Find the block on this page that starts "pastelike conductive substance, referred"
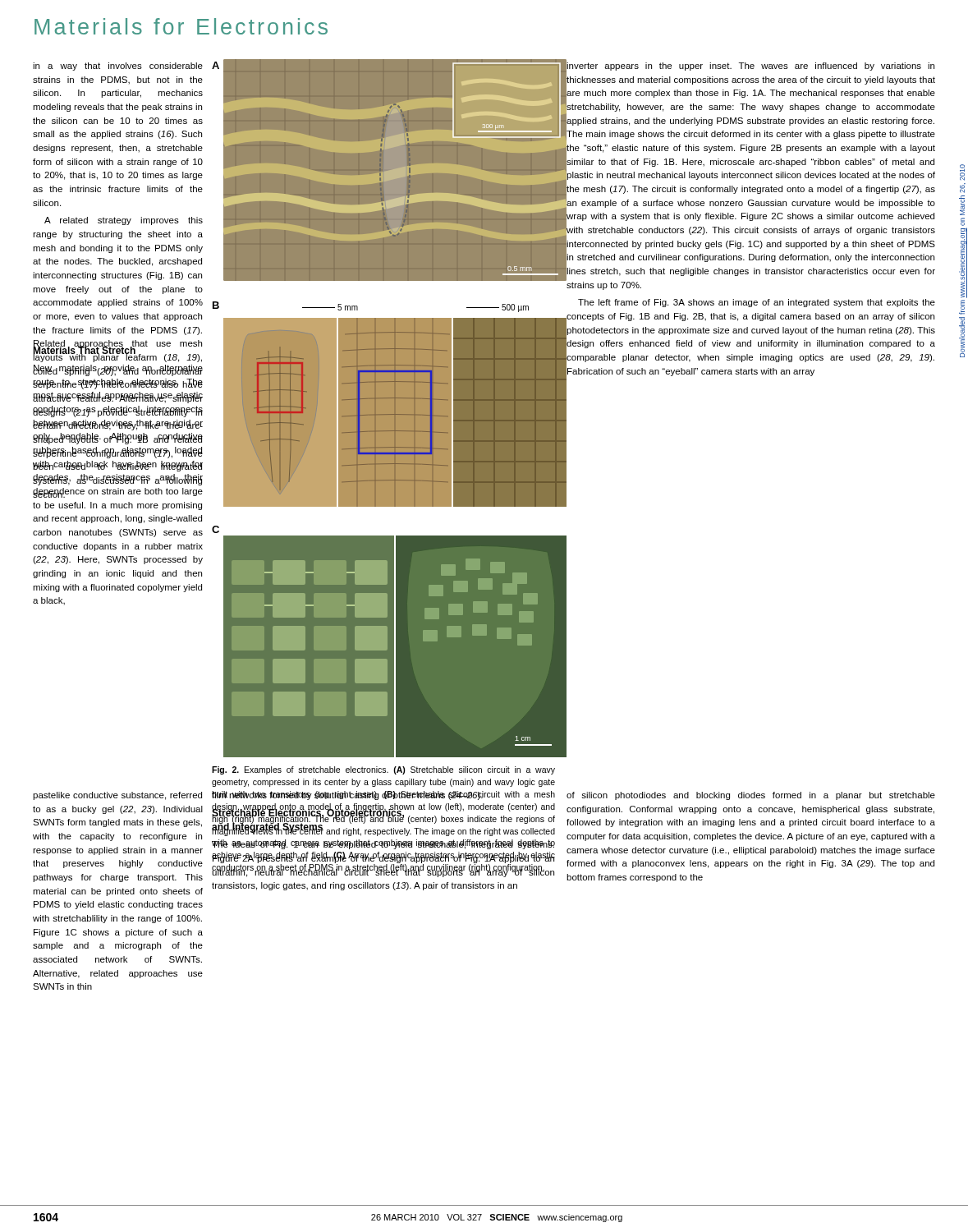 tap(118, 891)
